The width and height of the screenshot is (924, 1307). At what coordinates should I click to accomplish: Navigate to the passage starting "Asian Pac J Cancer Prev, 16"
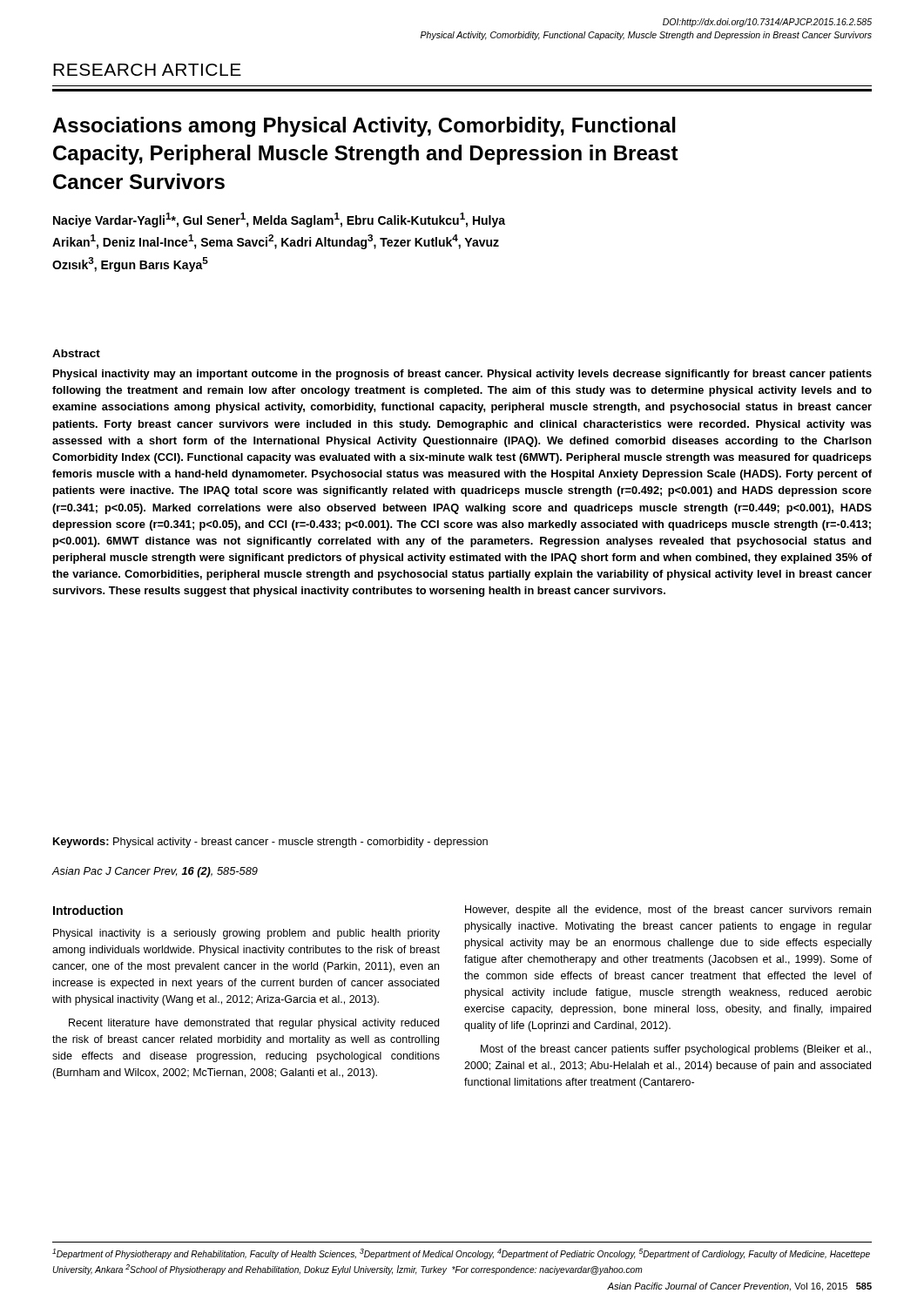point(155,871)
